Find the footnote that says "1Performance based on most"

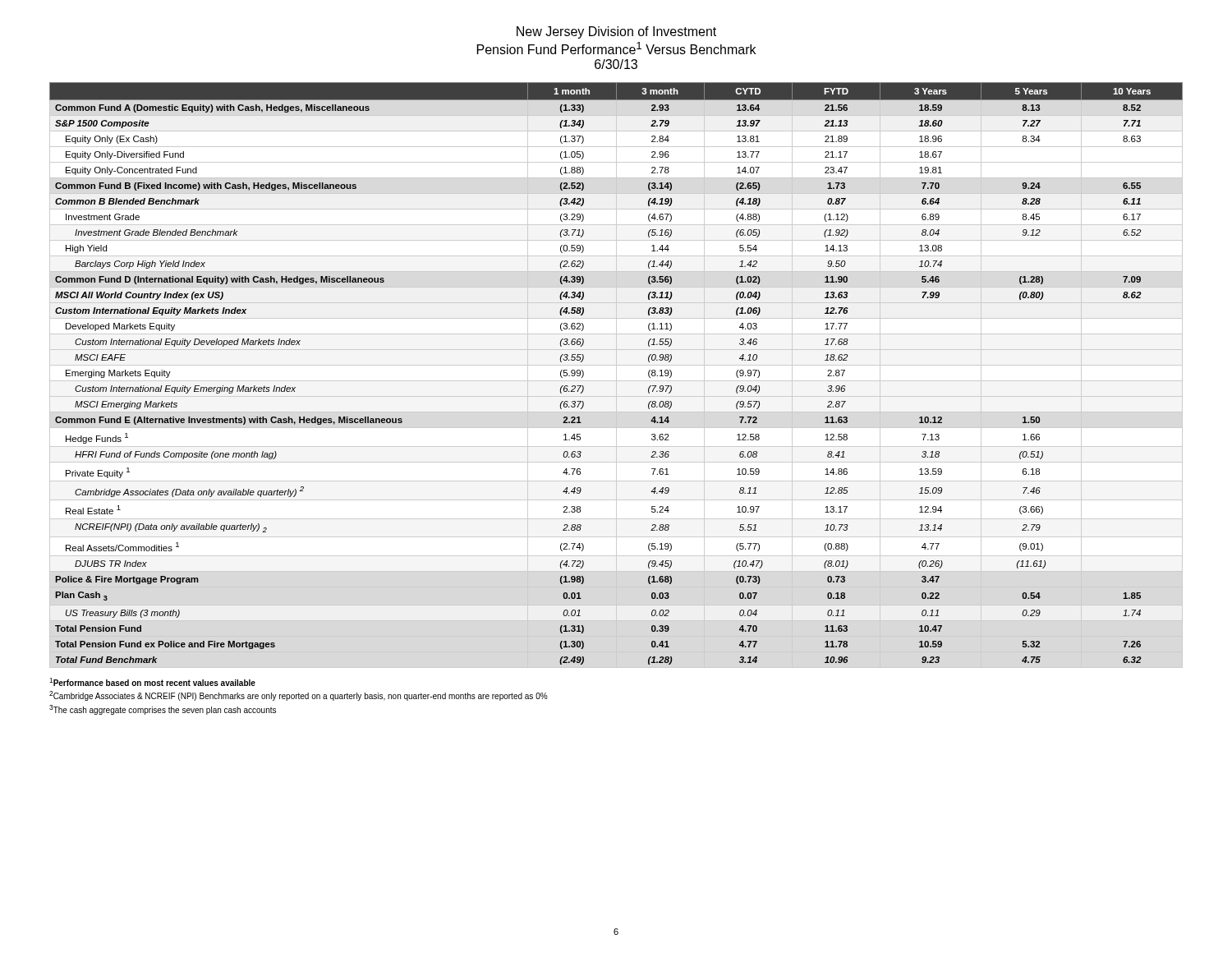(152, 682)
